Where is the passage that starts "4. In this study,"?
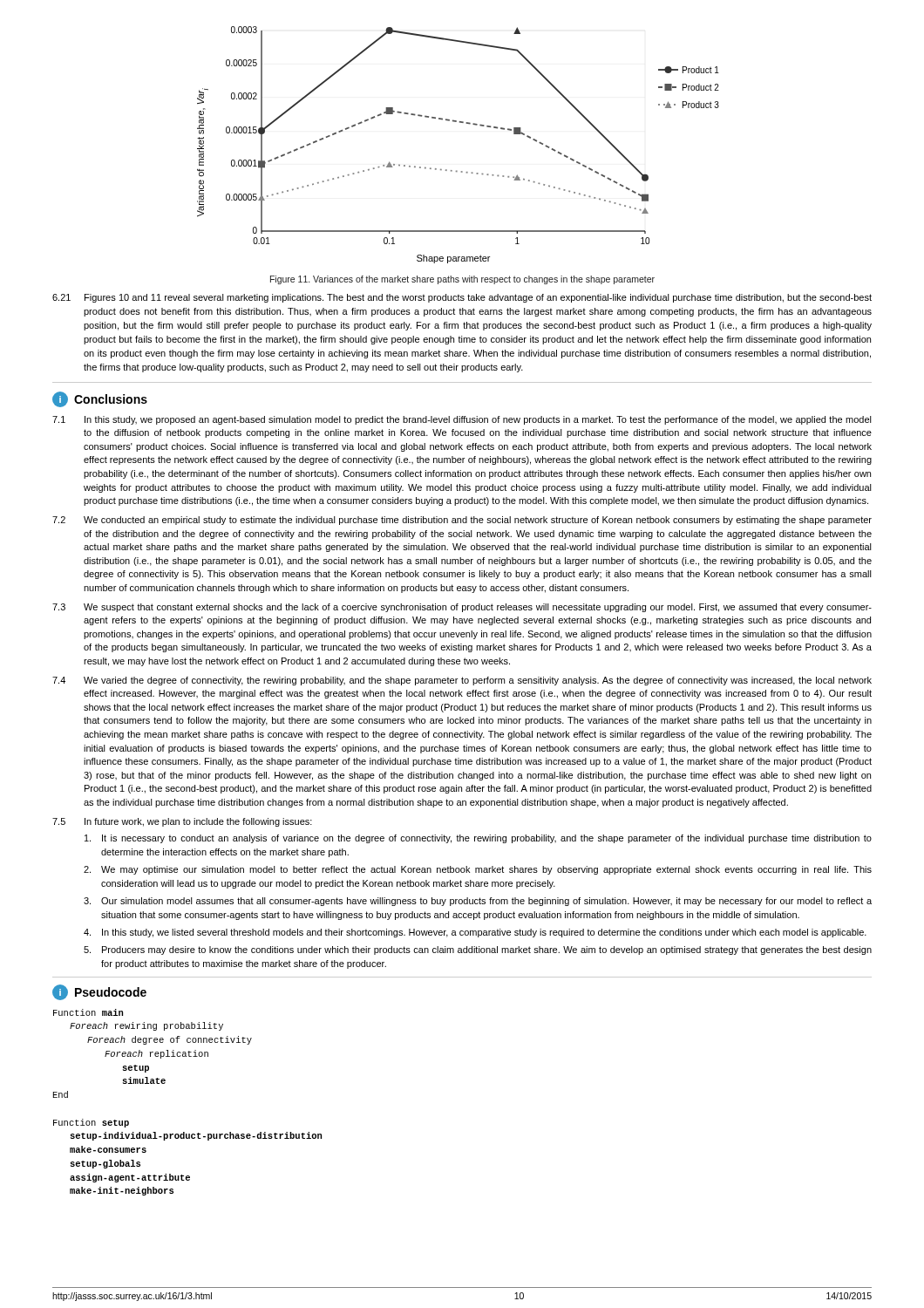 click(x=478, y=933)
